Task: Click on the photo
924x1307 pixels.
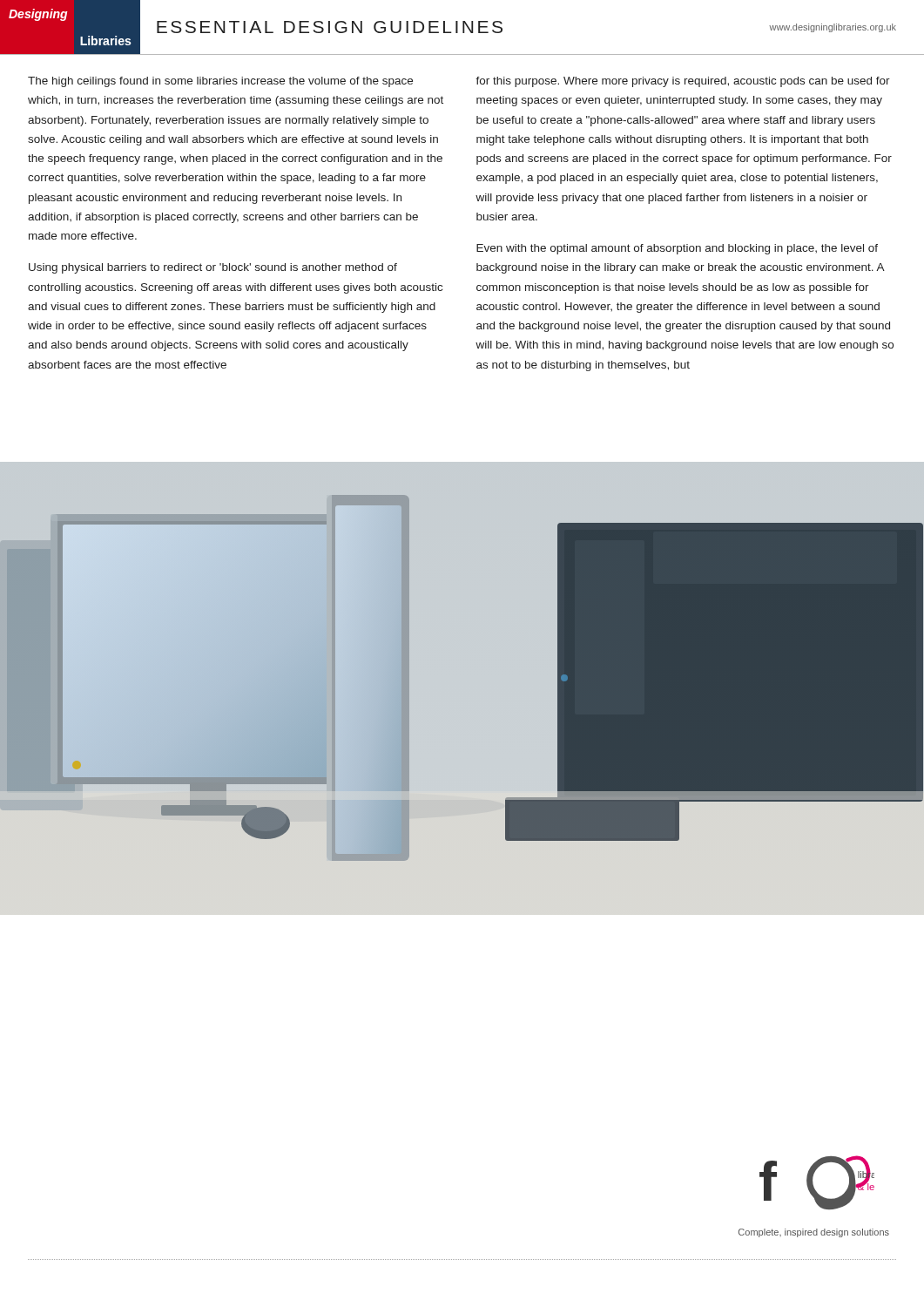Action: [x=462, y=688]
